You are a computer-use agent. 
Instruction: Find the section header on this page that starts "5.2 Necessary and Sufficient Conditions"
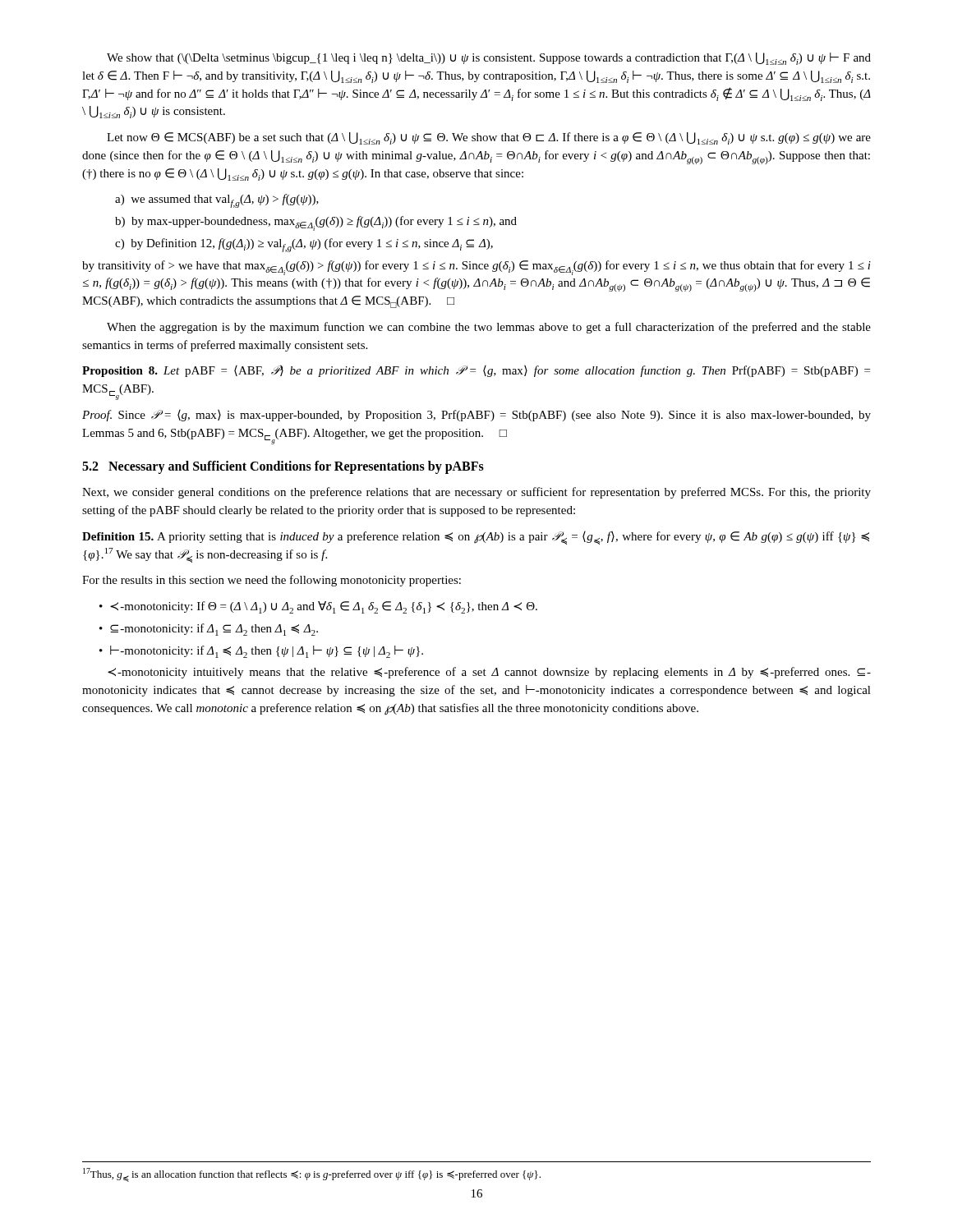click(476, 466)
